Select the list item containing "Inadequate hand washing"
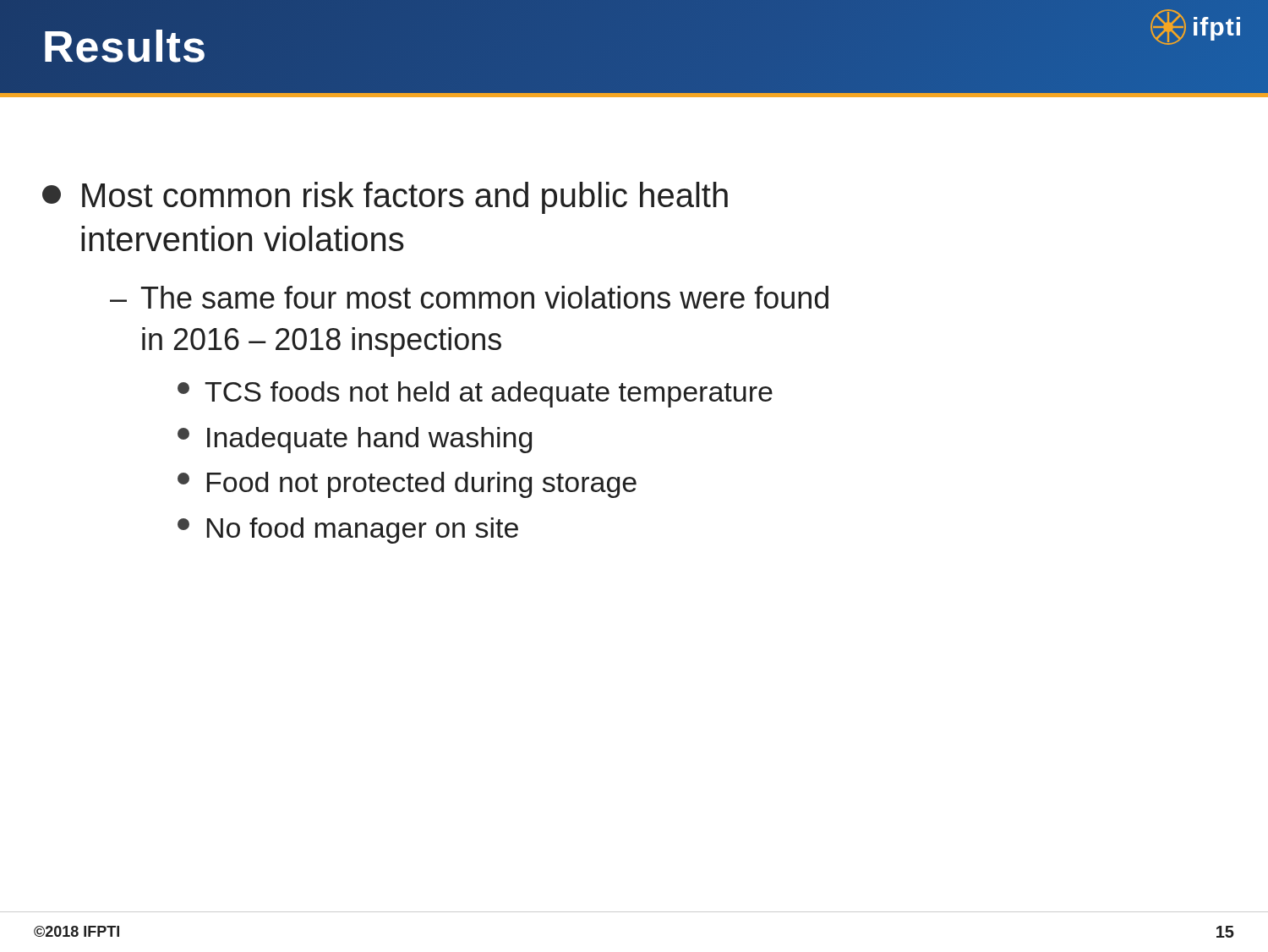 pos(356,438)
